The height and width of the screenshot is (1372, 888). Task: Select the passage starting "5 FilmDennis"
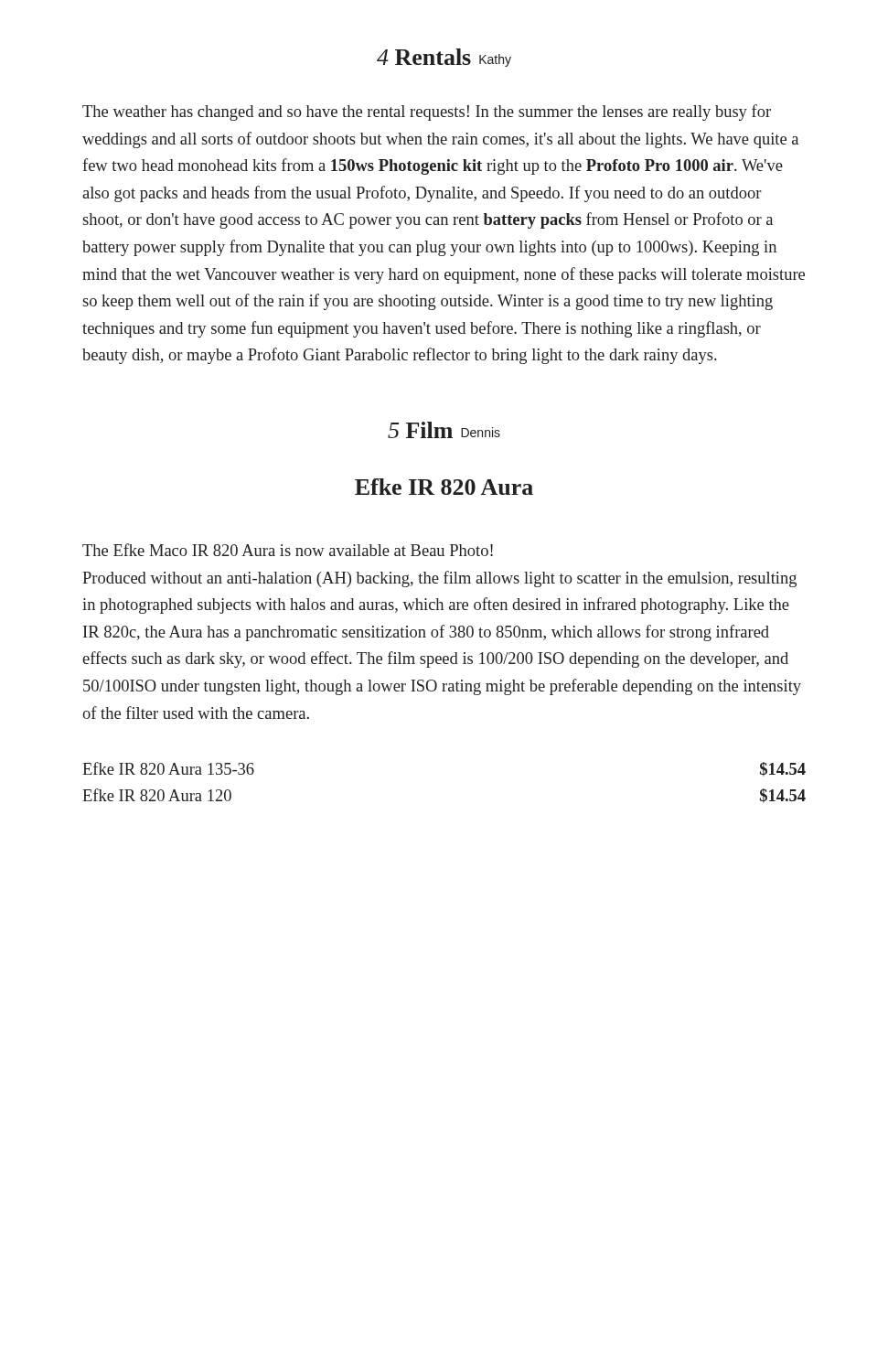(444, 430)
